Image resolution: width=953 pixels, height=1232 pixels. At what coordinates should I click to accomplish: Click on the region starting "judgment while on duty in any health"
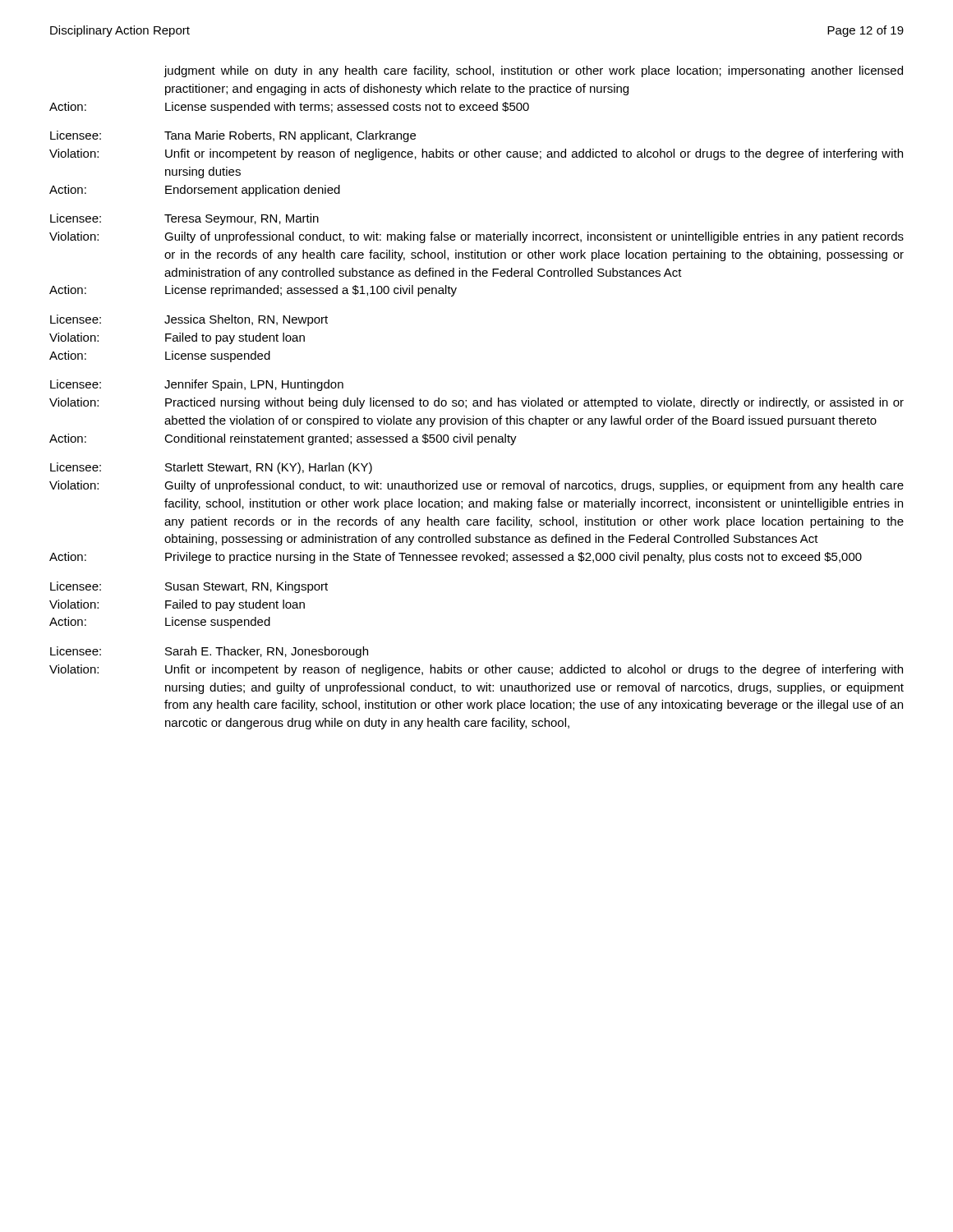click(476, 88)
